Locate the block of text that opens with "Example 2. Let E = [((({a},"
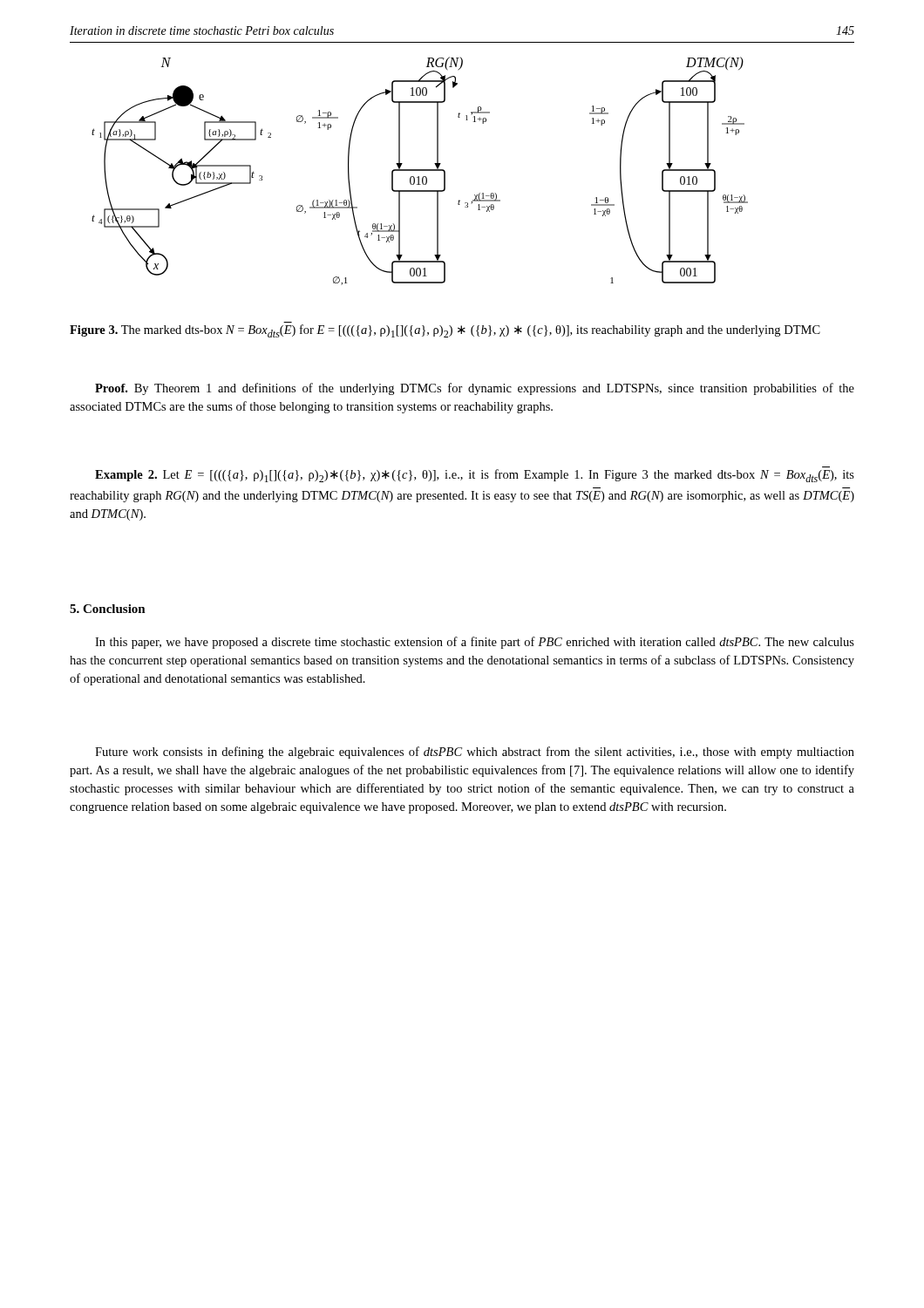The height and width of the screenshot is (1308, 924). point(462,495)
